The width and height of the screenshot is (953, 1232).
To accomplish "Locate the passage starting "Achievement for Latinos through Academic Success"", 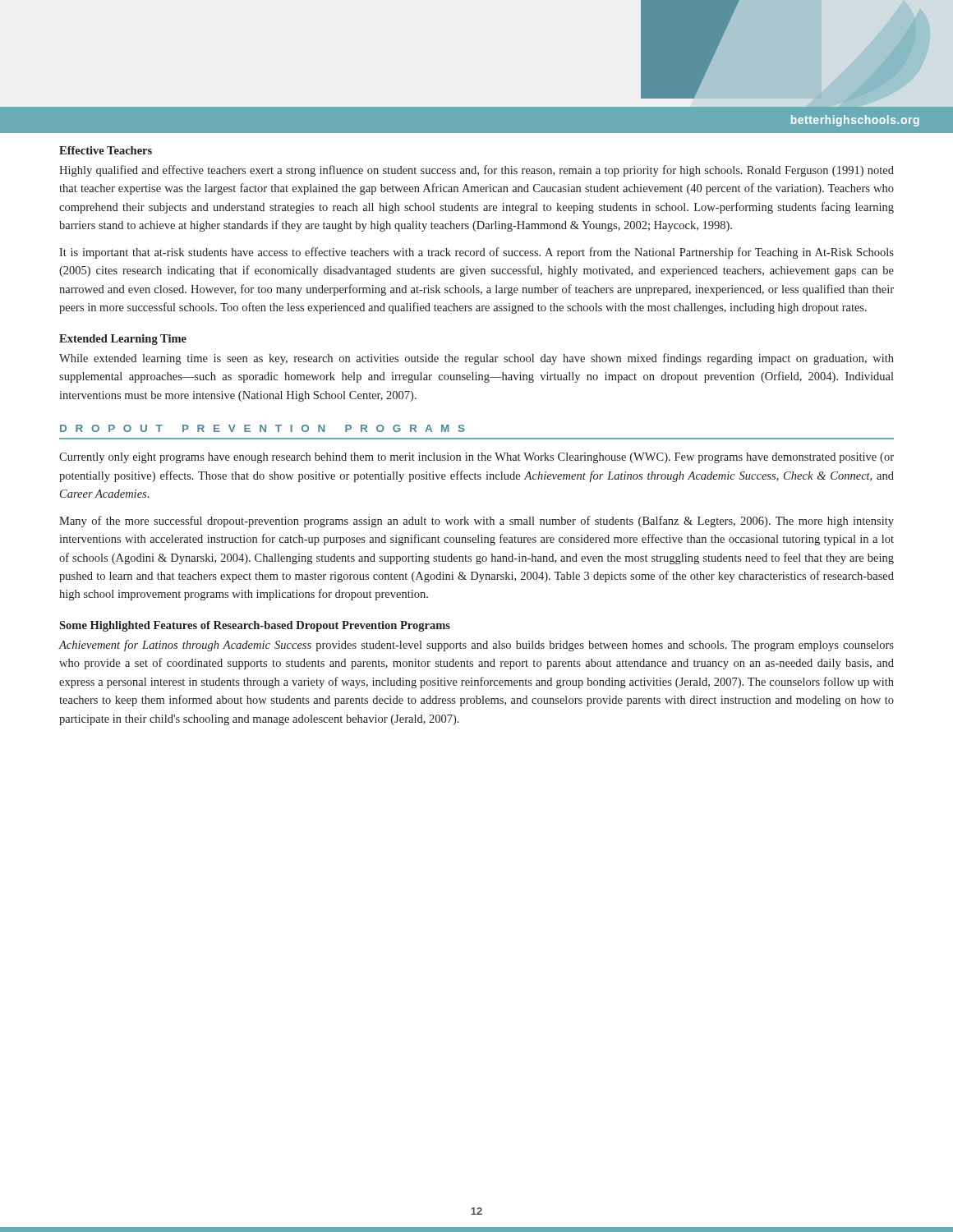I will [x=476, y=682].
